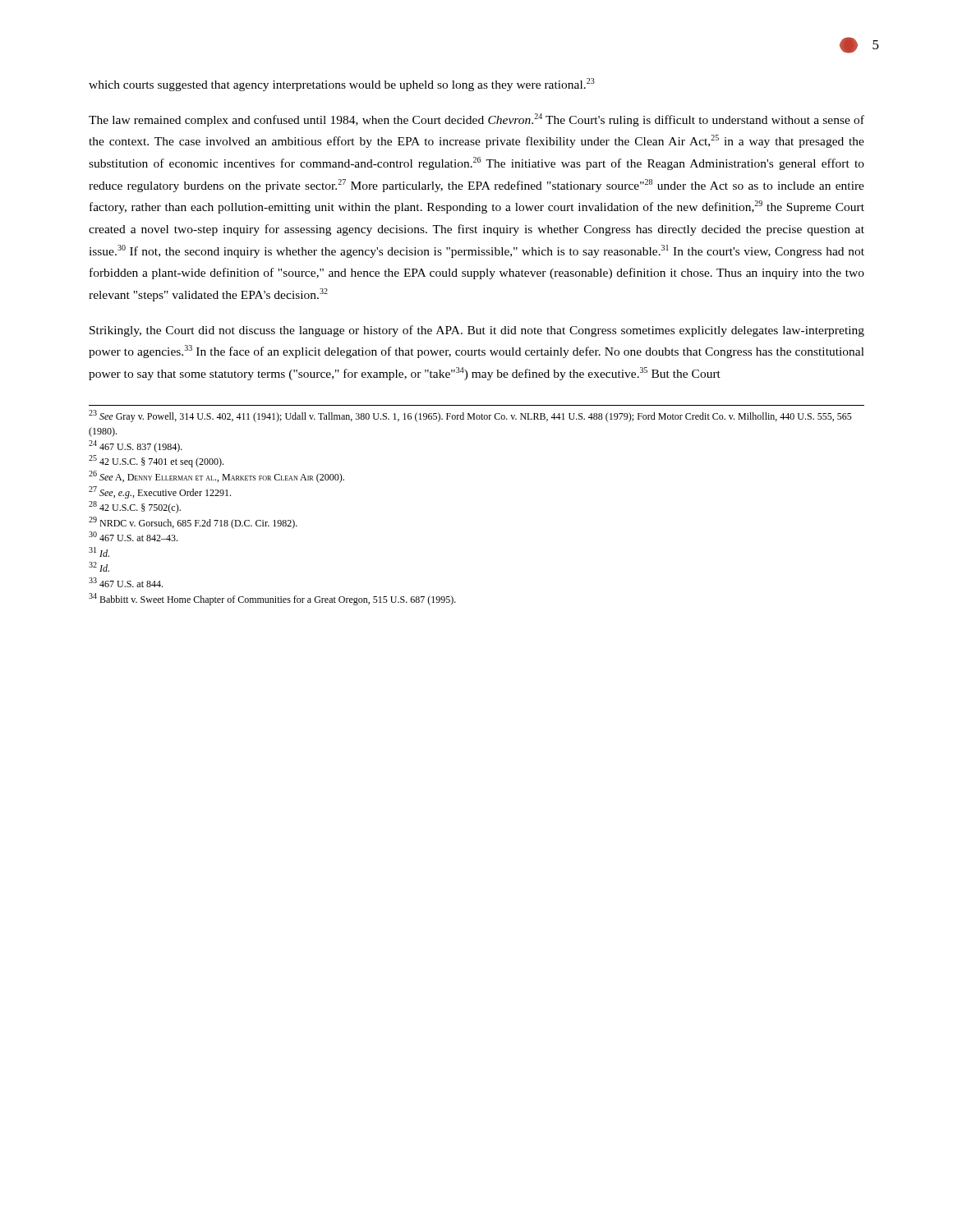Image resolution: width=953 pixels, height=1232 pixels.
Task: Point to the region starting "24 467 U.S. 837 (1984)."
Action: click(136, 446)
